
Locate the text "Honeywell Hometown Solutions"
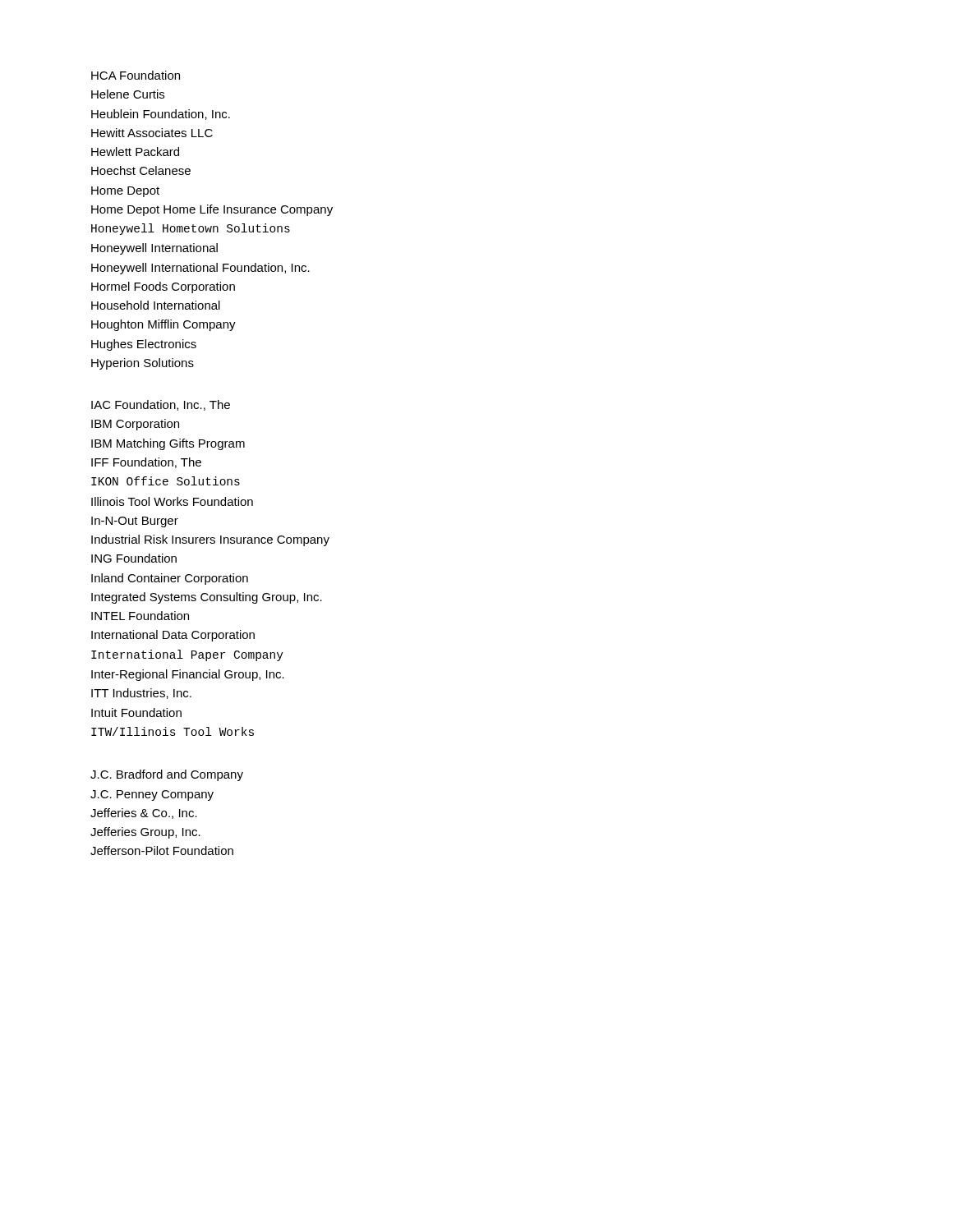click(x=190, y=229)
